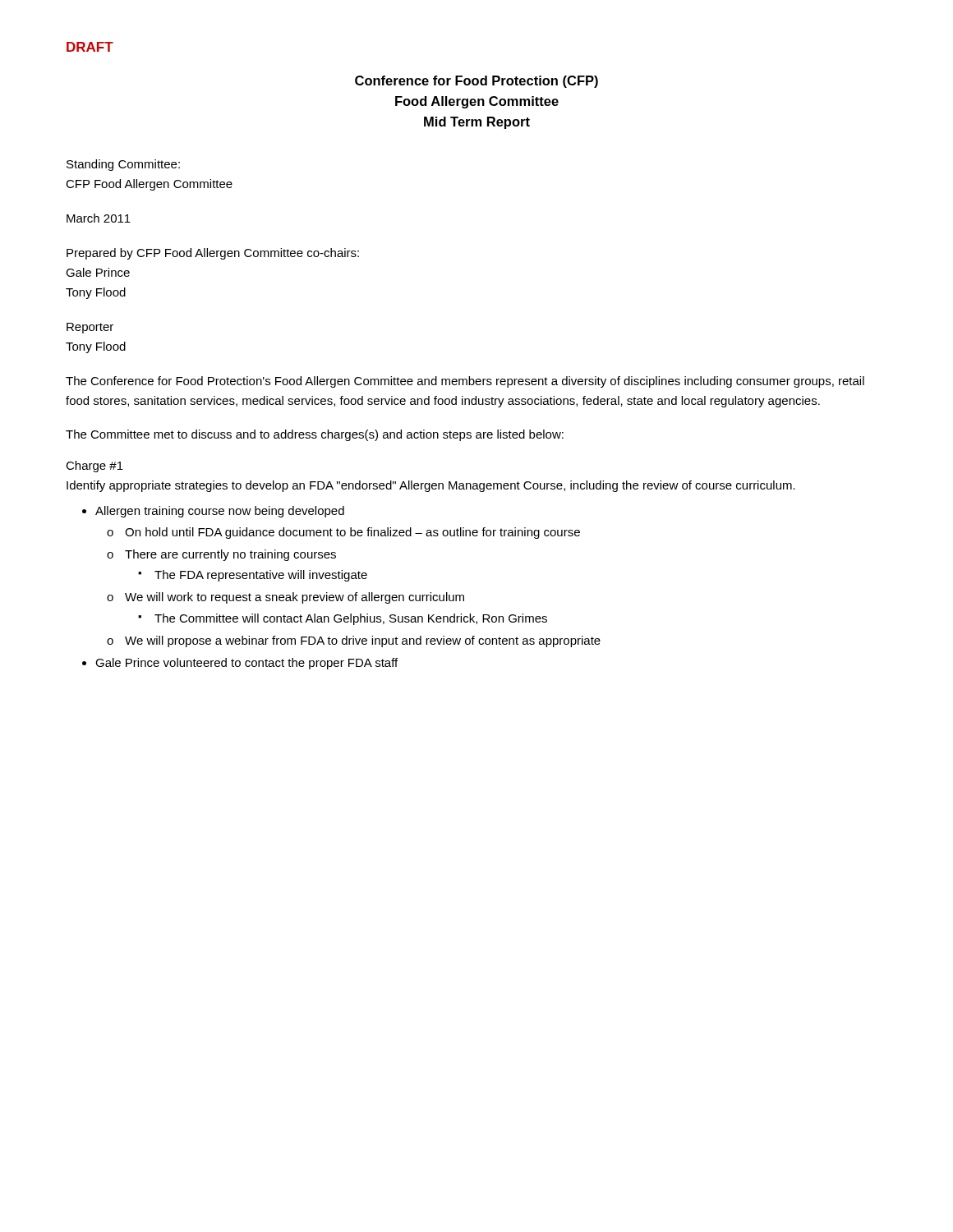Click on the text containing "Reporter Tony Flood"

point(96,337)
